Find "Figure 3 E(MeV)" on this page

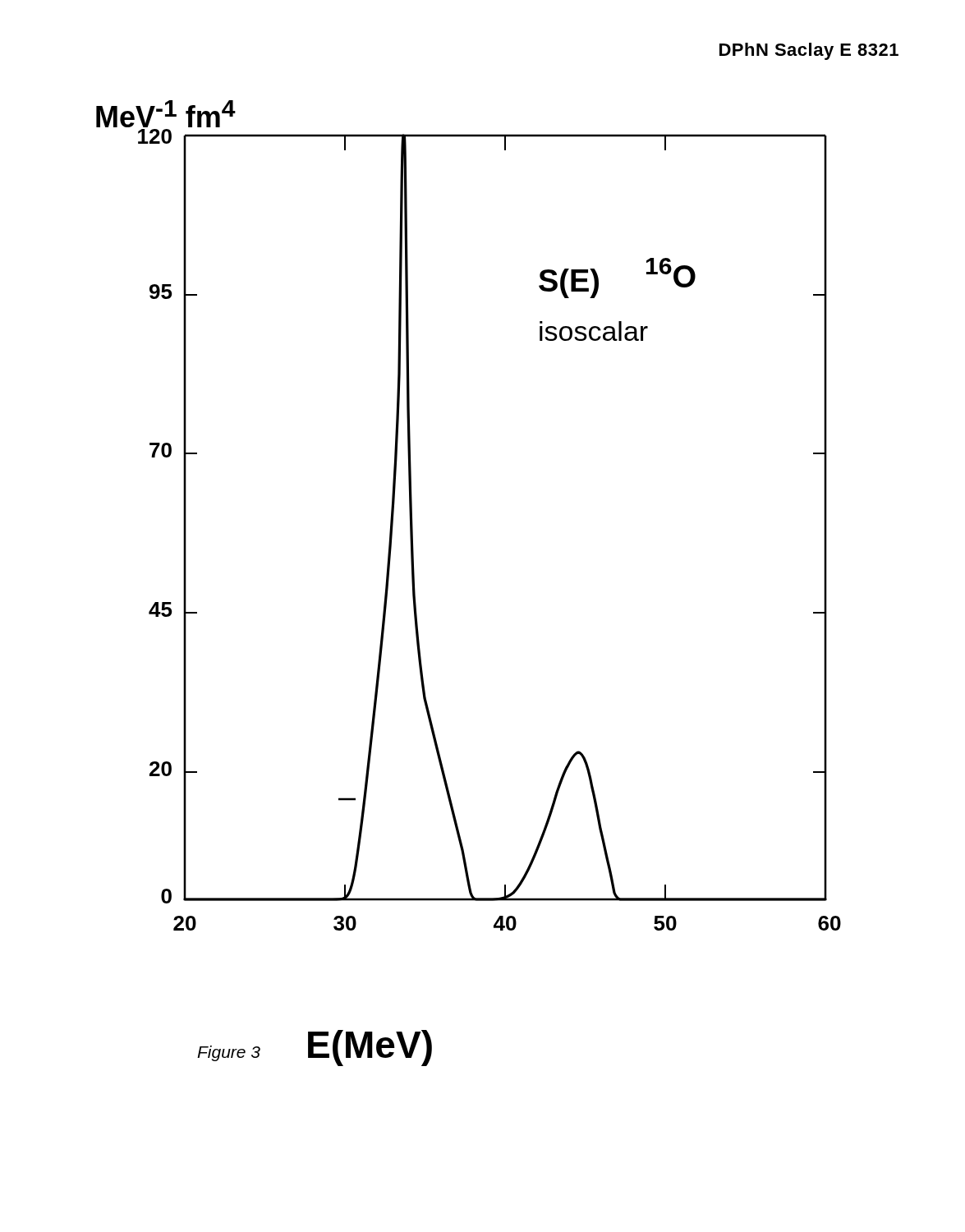315,1045
